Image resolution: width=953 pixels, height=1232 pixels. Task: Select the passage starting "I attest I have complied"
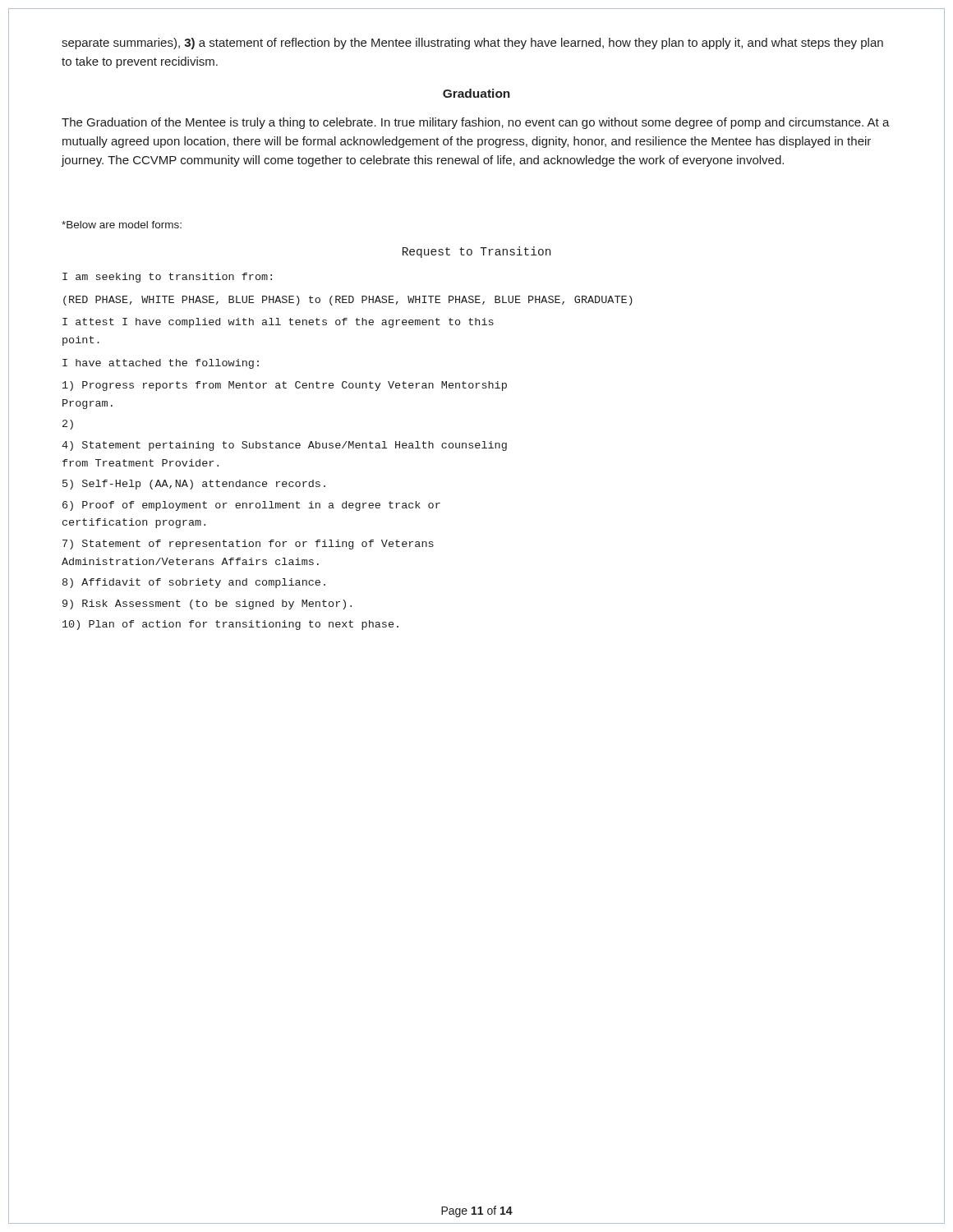tap(278, 332)
